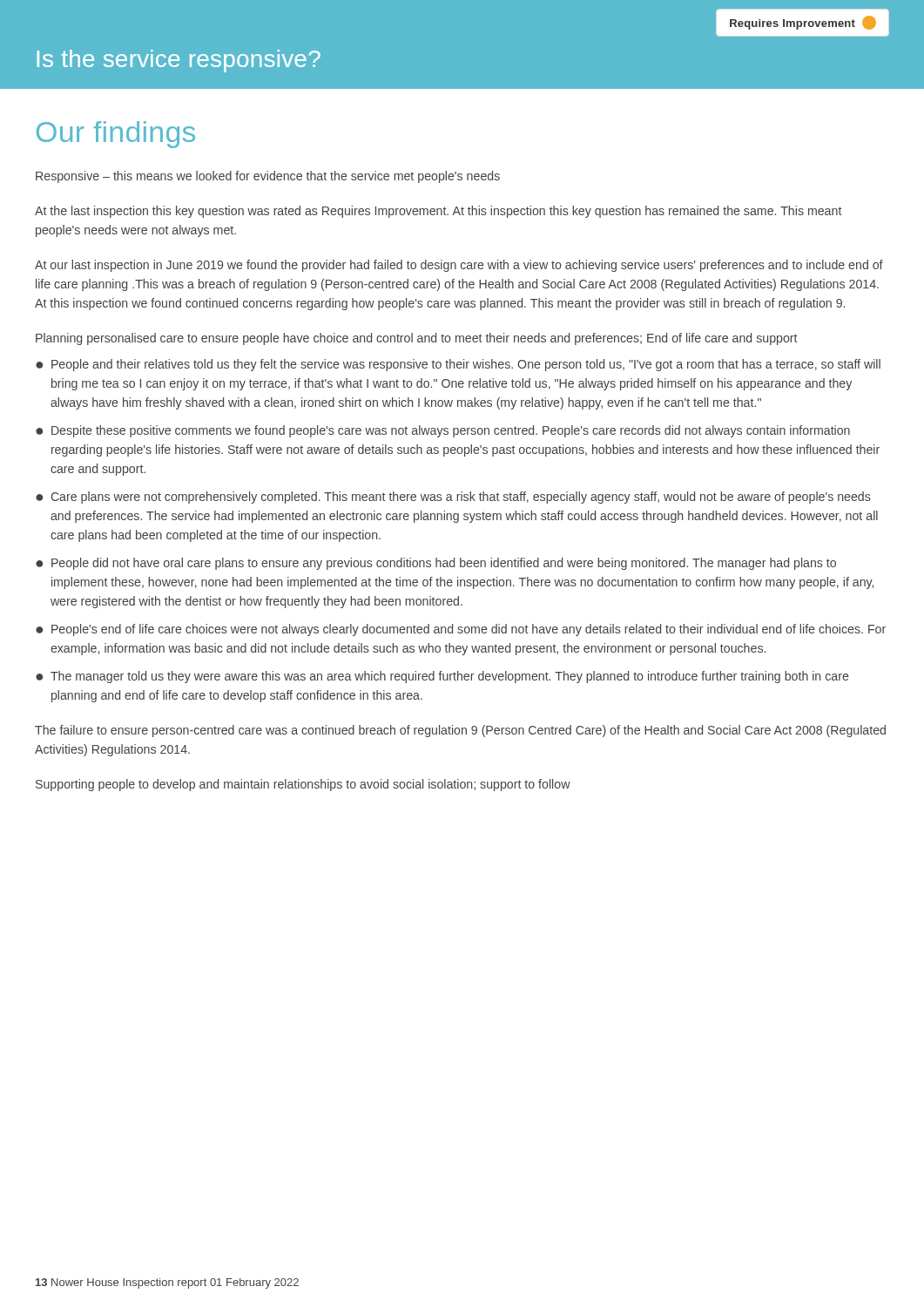Viewport: 924px width, 1307px height.
Task: Find the element starting "● Care plans"
Action: [462, 516]
